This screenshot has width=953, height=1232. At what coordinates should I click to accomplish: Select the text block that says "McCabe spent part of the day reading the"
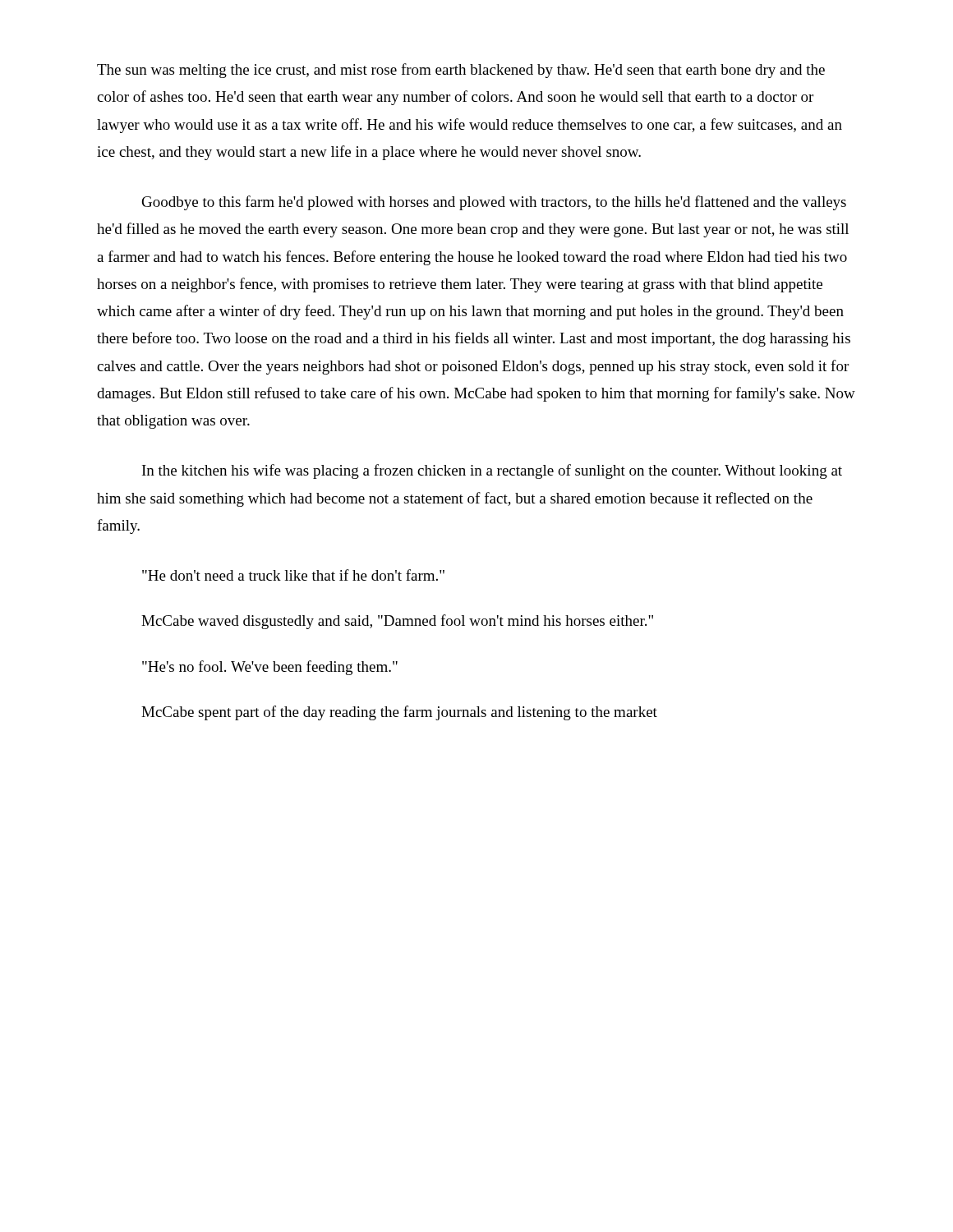pyautogui.click(x=476, y=712)
